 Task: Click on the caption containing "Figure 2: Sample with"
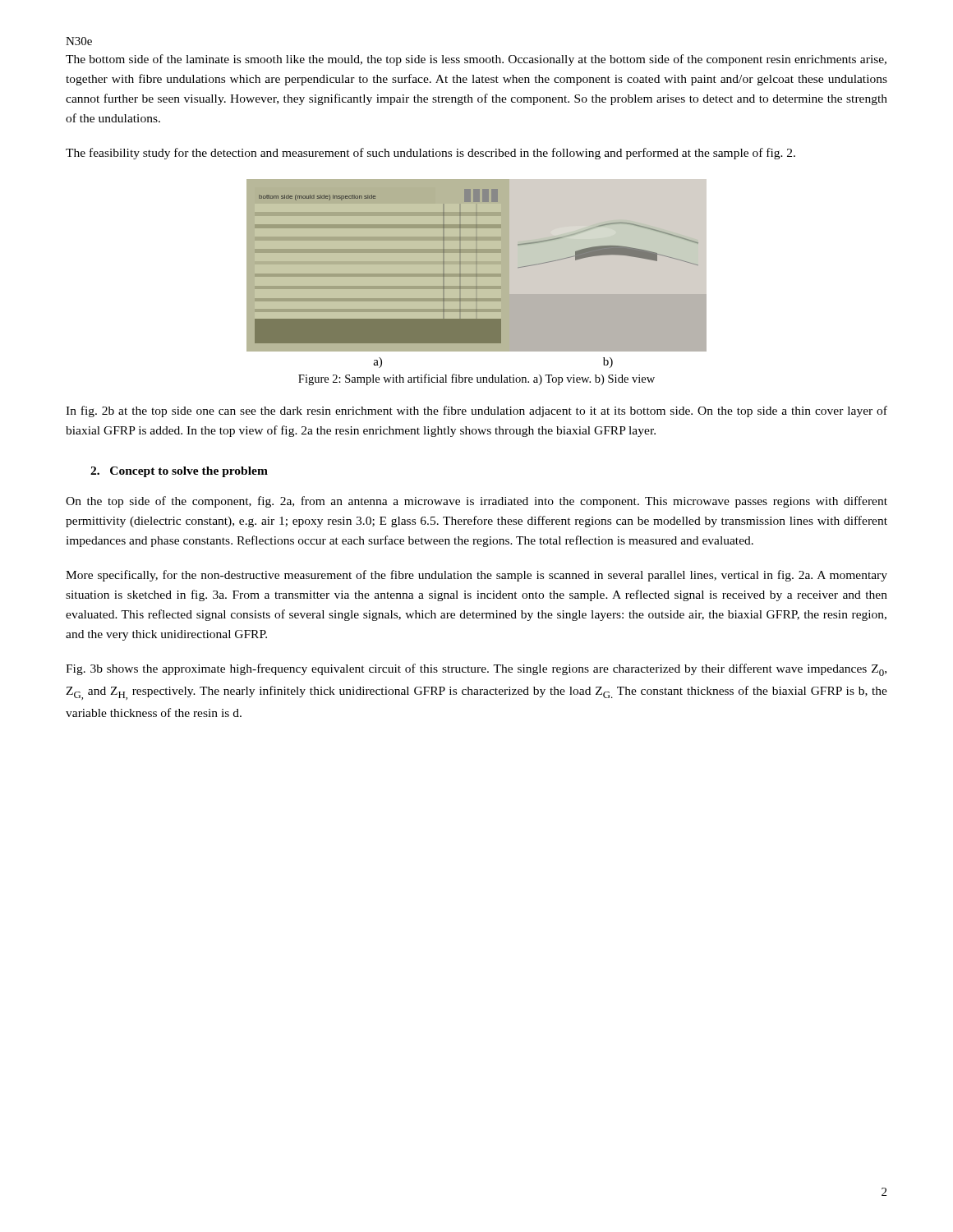point(476,379)
